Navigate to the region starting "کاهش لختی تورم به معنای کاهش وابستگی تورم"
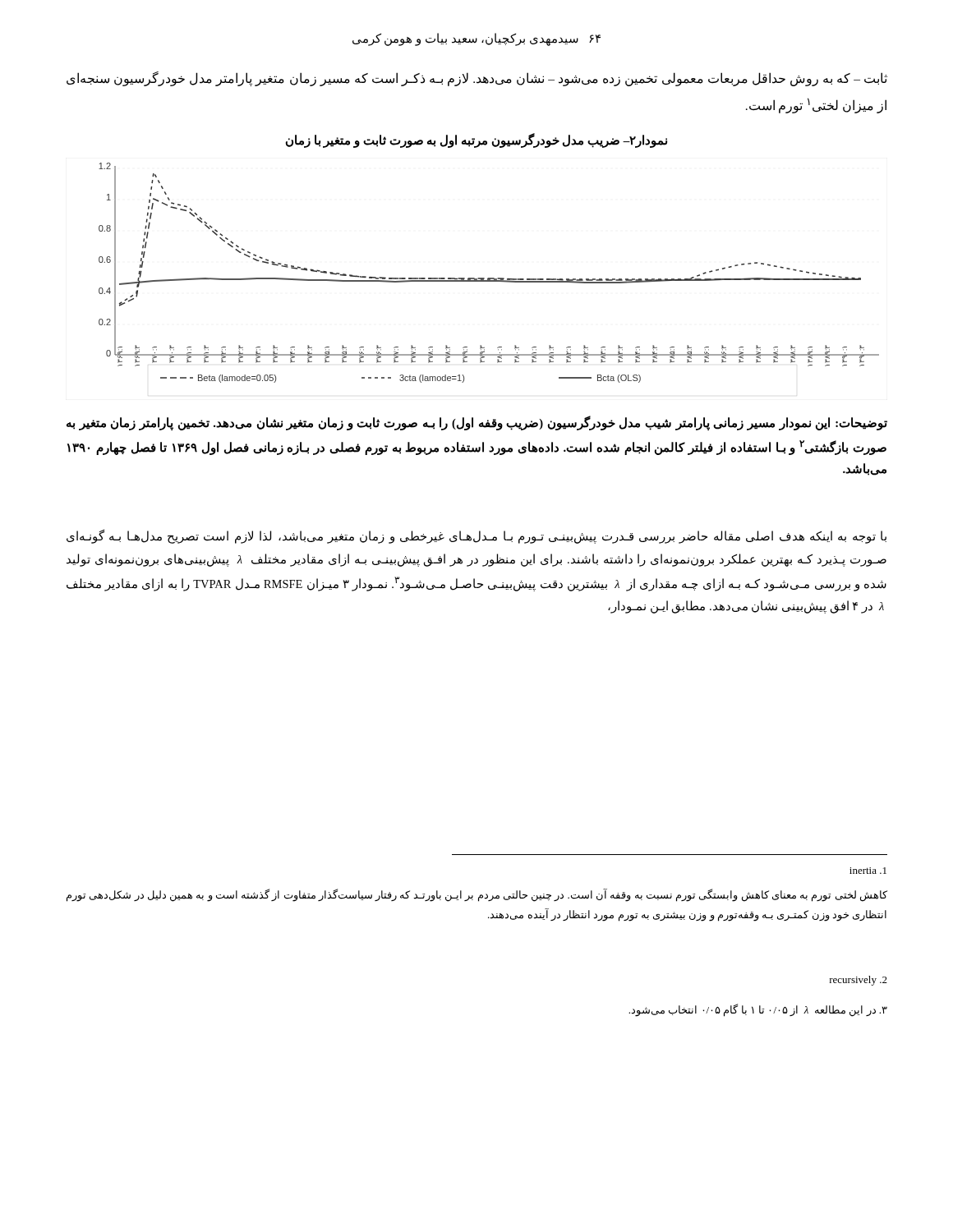 pyautogui.click(x=476, y=905)
